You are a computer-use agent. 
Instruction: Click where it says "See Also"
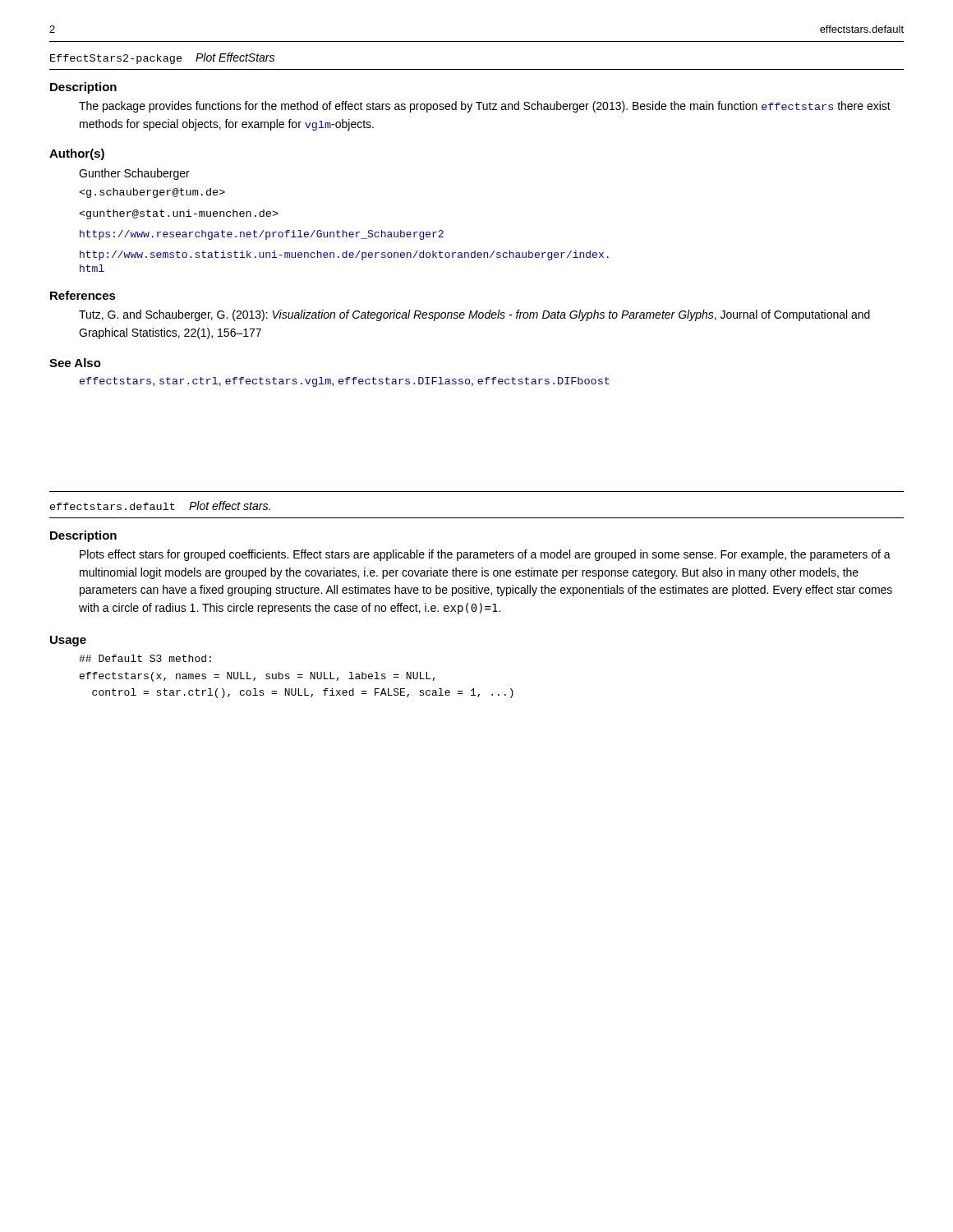(75, 363)
